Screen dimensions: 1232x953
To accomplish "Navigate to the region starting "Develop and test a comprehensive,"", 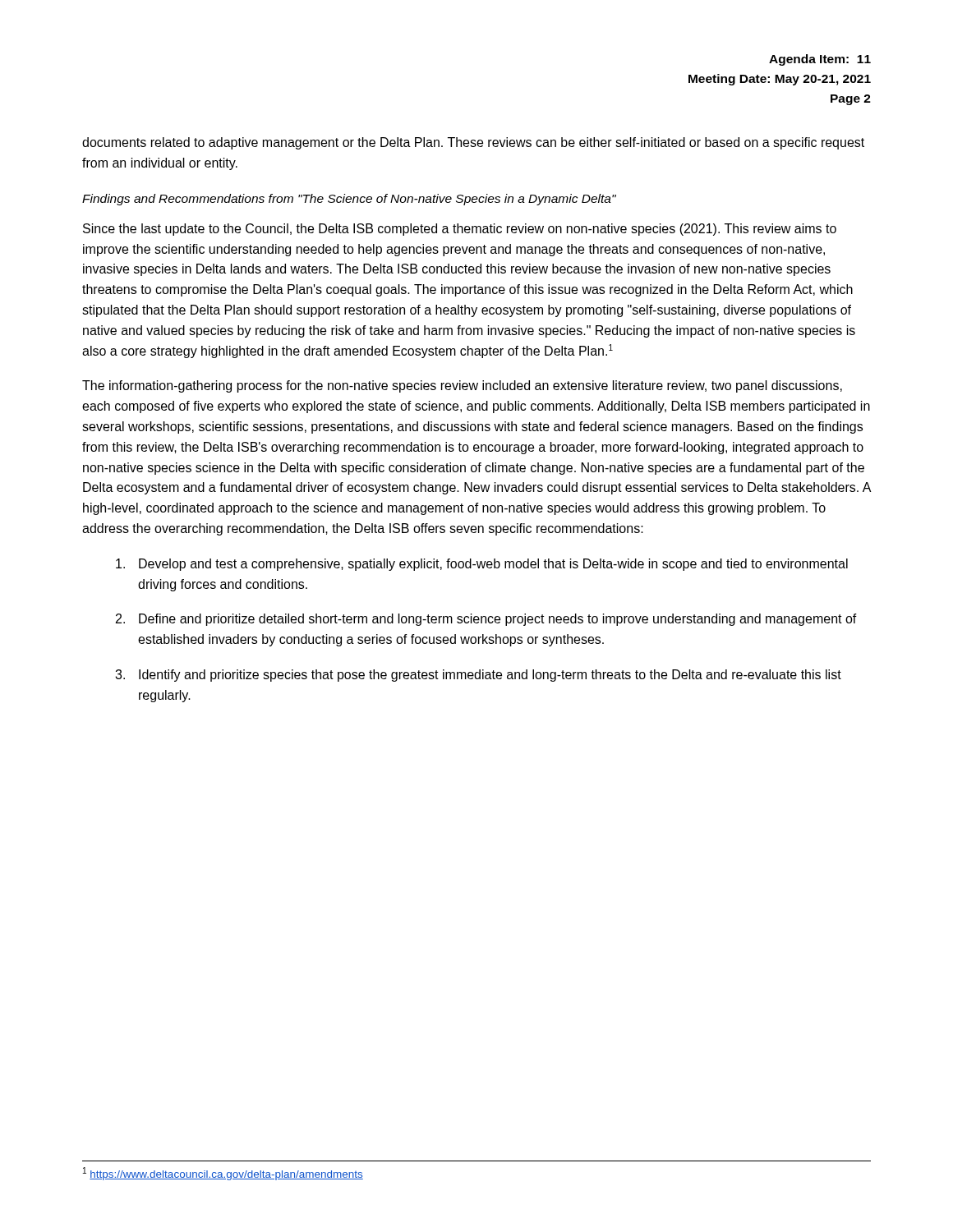I will coord(493,575).
